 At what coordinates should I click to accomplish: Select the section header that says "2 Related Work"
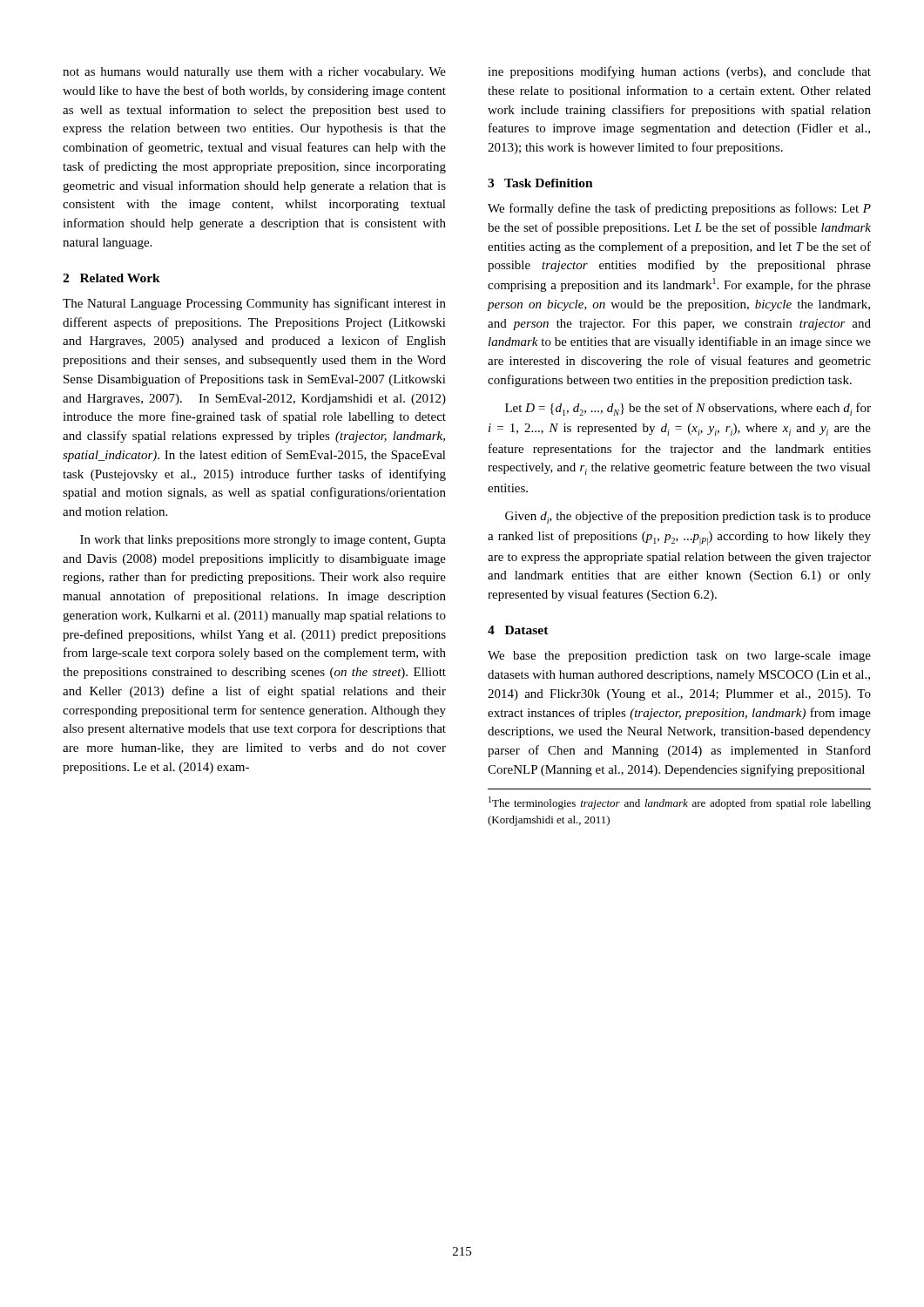coord(111,277)
